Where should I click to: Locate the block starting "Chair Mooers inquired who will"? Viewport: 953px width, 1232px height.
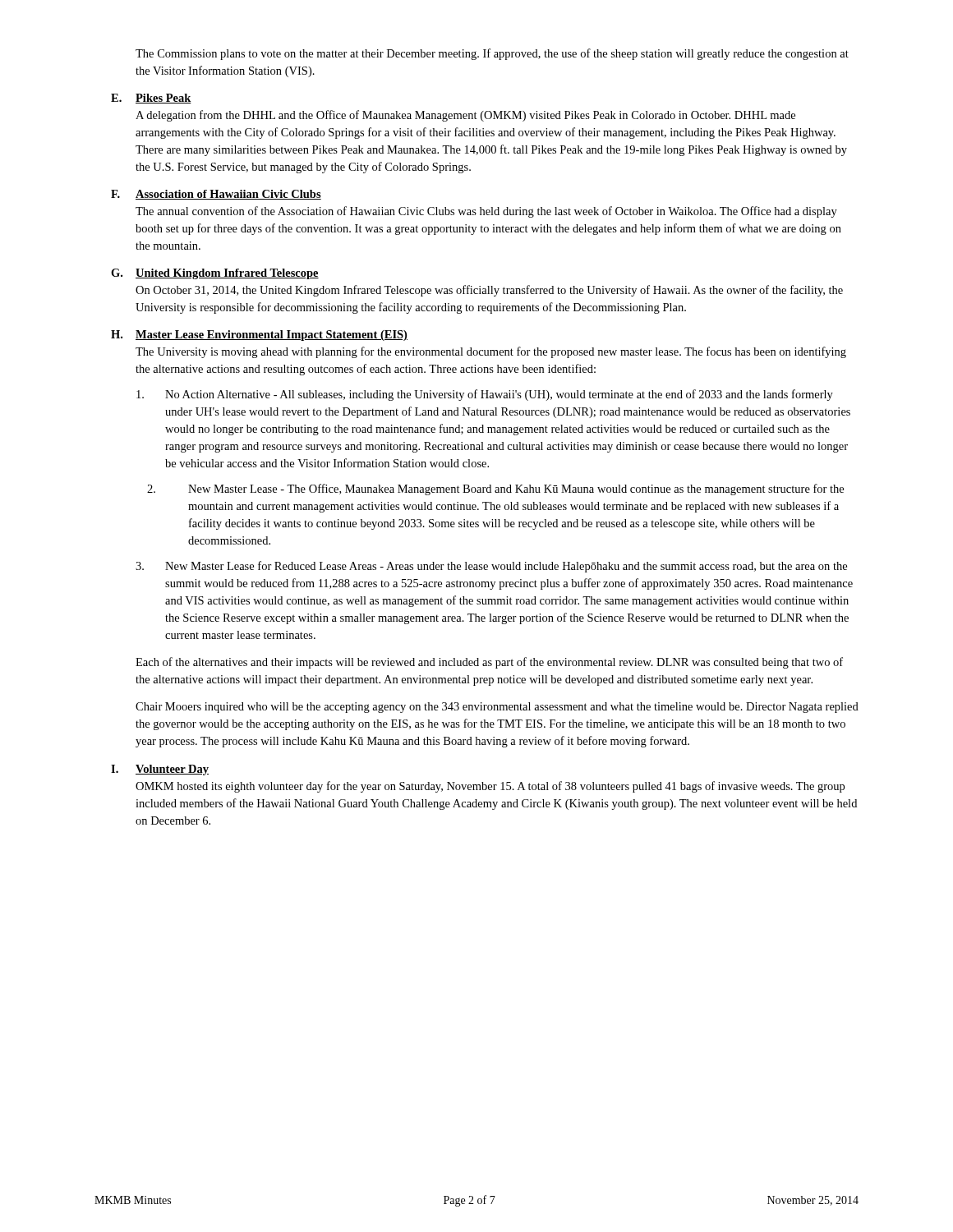pyautogui.click(x=497, y=724)
